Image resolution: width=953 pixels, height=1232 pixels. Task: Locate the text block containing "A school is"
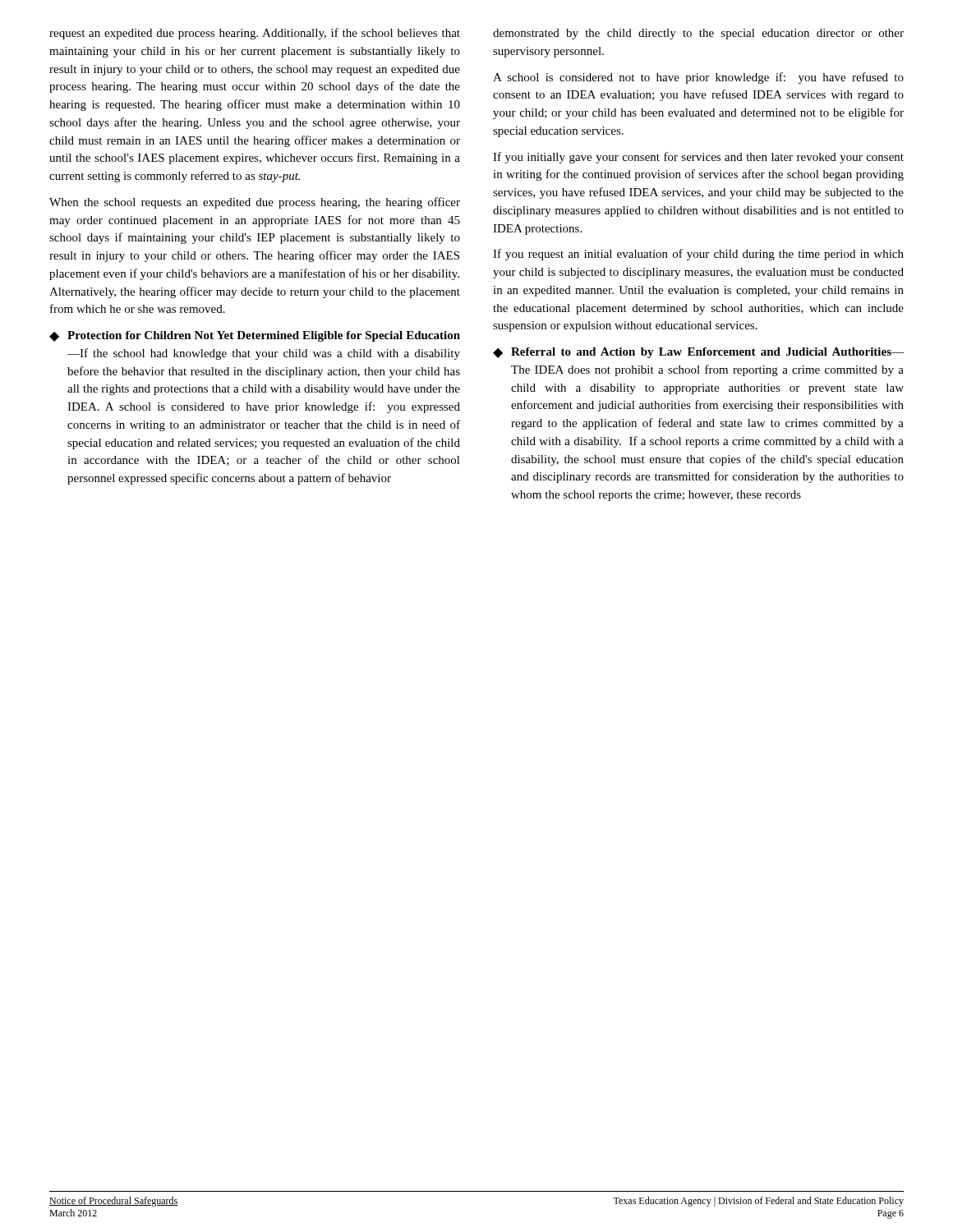[x=698, y=104]
